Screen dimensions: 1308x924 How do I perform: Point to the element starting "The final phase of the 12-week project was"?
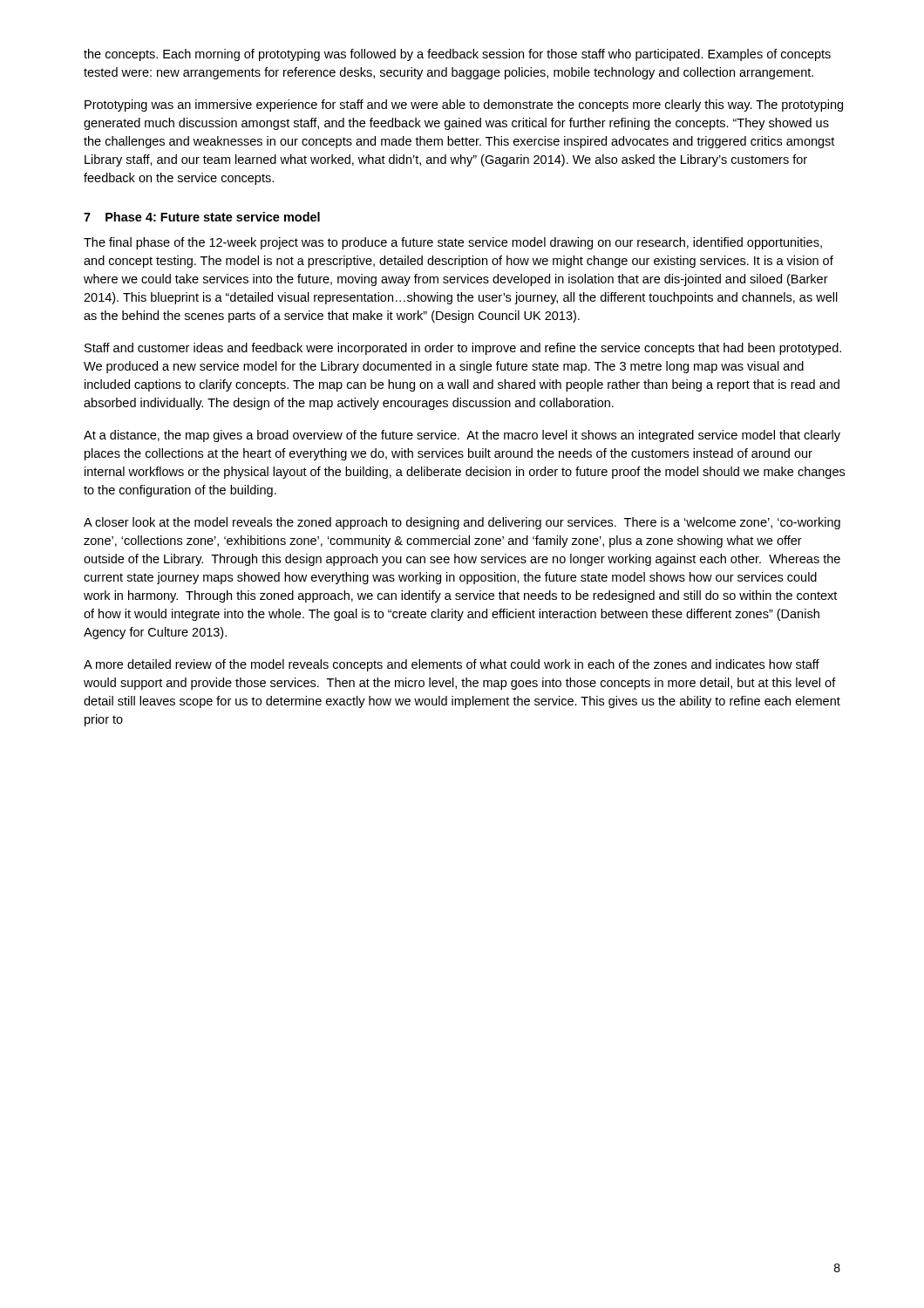[461, 279]
